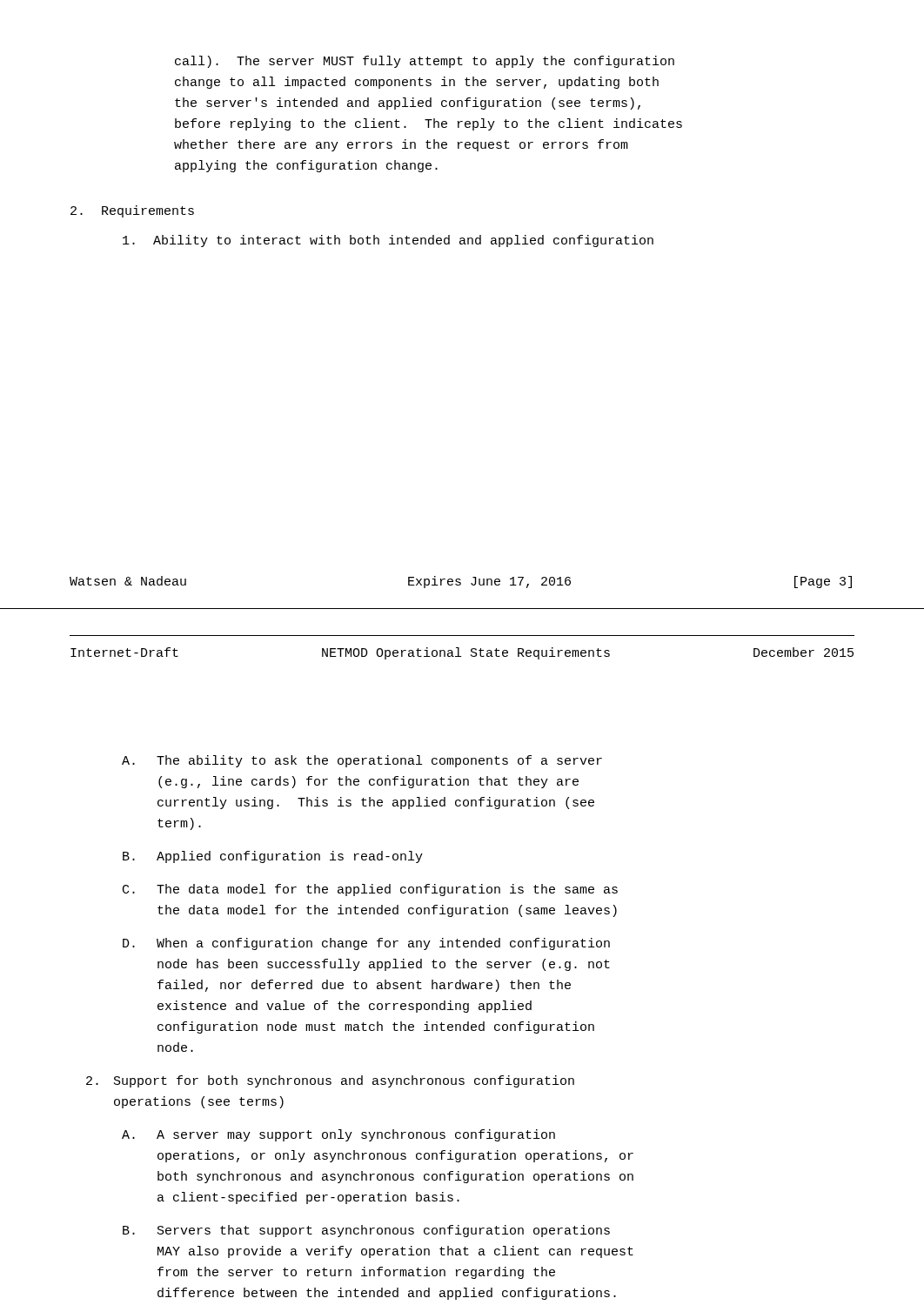Click on the block starting "B. Servers that support asynchronous configuration operations"
Viewport: 924px width, 1305px height.
coord(488,1263)
